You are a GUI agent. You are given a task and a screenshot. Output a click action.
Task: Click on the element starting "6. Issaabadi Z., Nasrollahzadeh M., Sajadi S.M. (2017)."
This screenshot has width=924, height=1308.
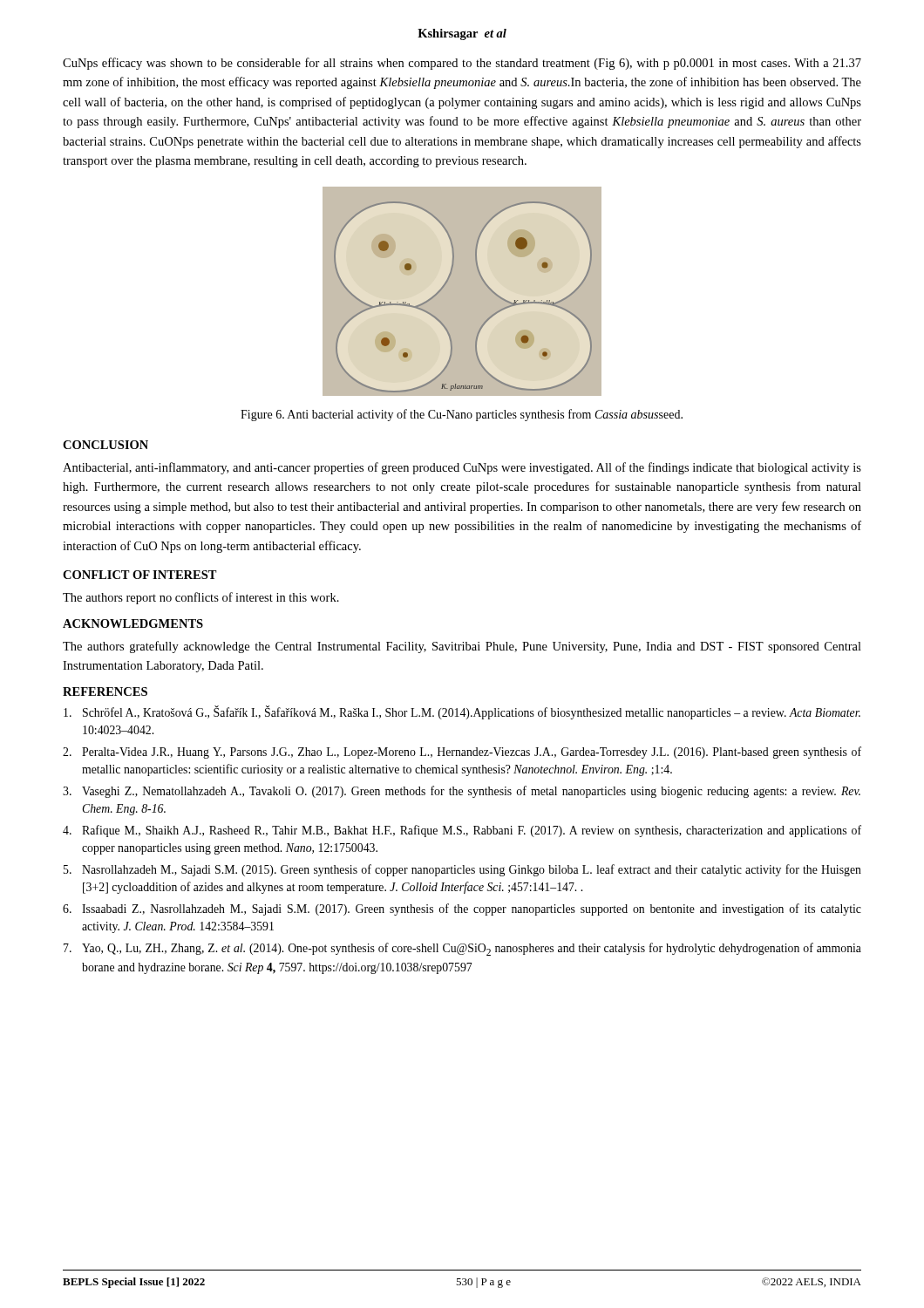pyautogui.click(x=462, y=918)
